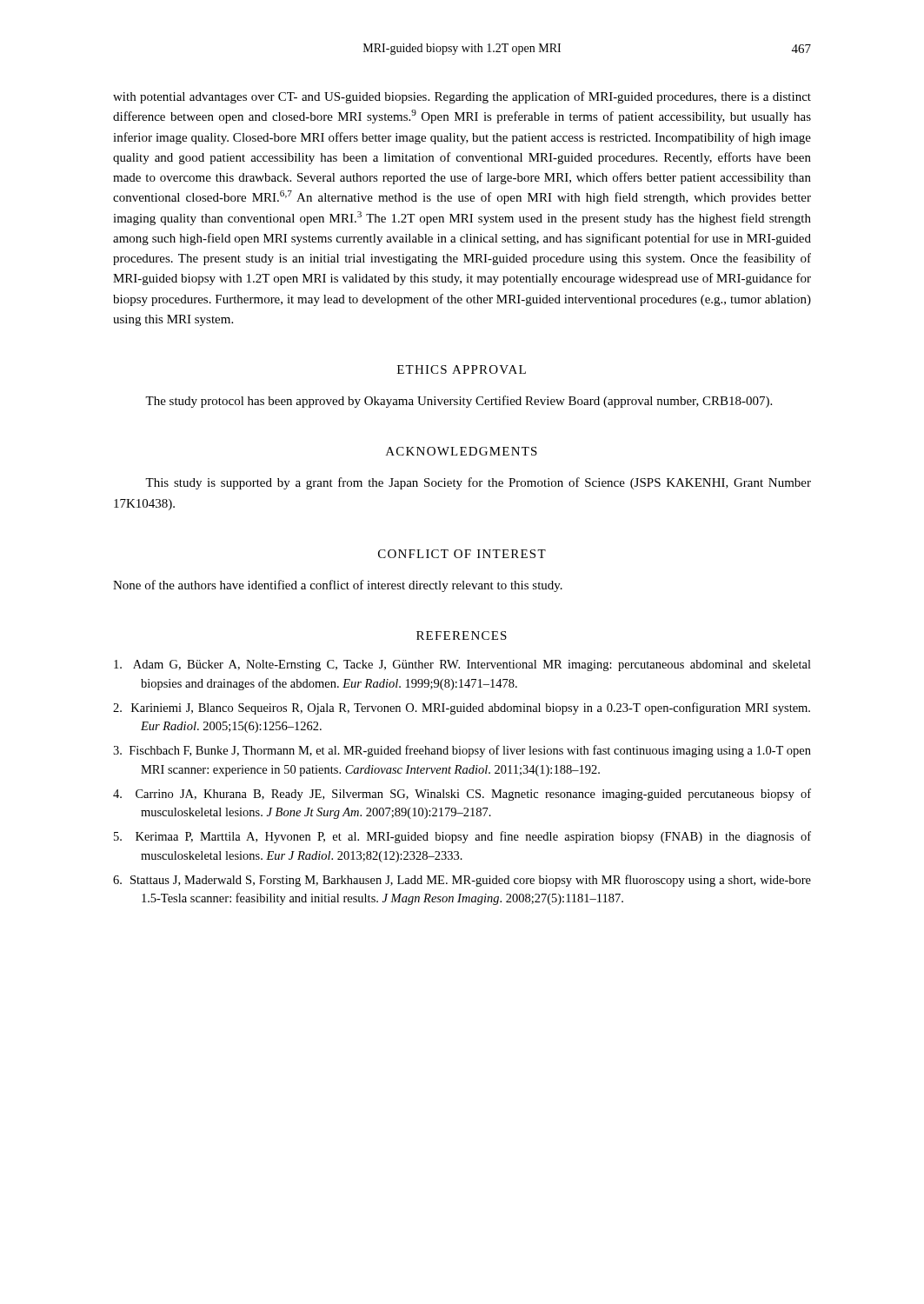Image resolution: width=924 pixels, height=1304 pixels.
Task: Click on the text block containing "This study is"
Action: pos(462,493)
